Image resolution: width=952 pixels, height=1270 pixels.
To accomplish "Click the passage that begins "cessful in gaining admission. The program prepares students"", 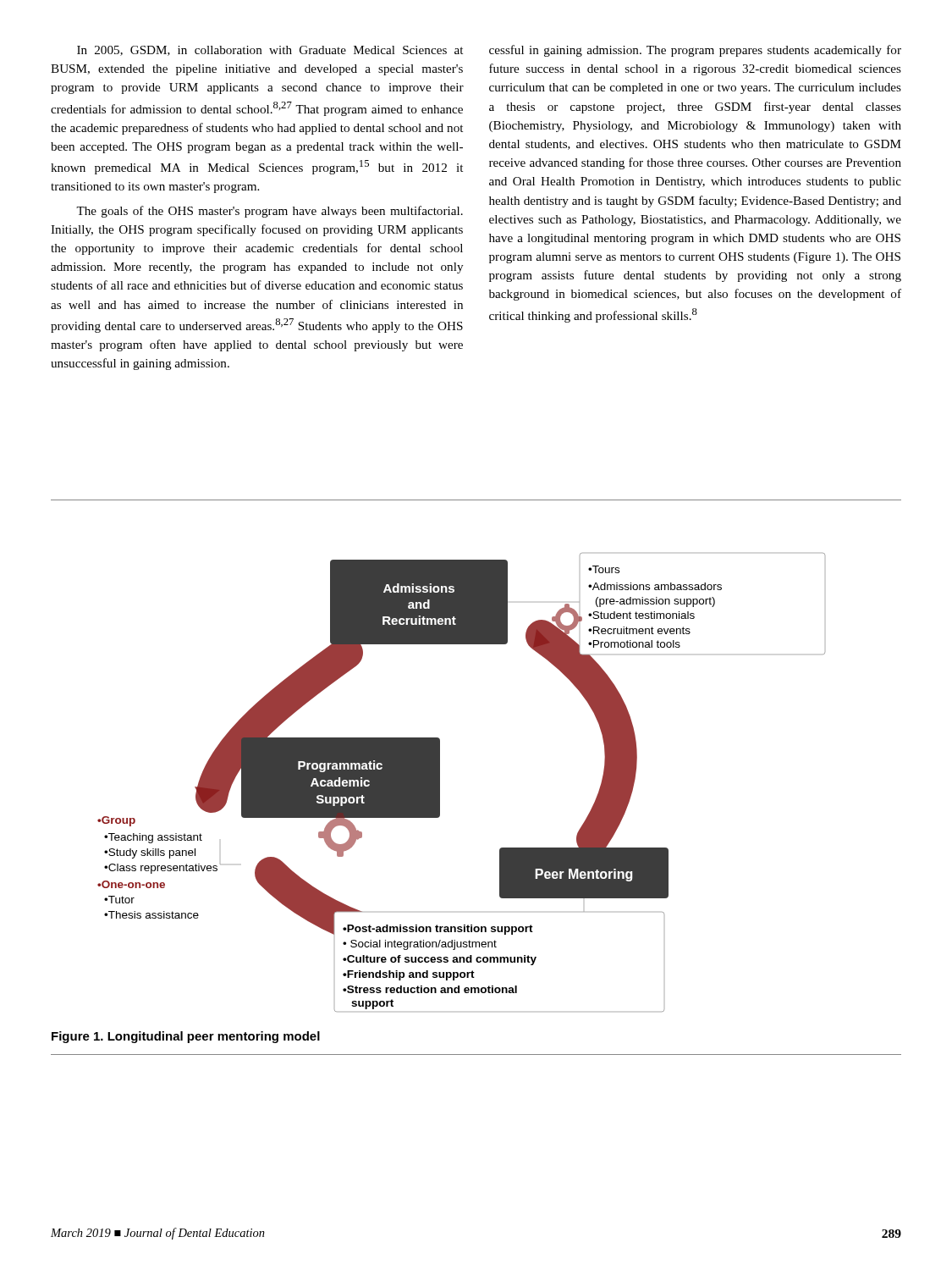I will [x=695, y=183].
